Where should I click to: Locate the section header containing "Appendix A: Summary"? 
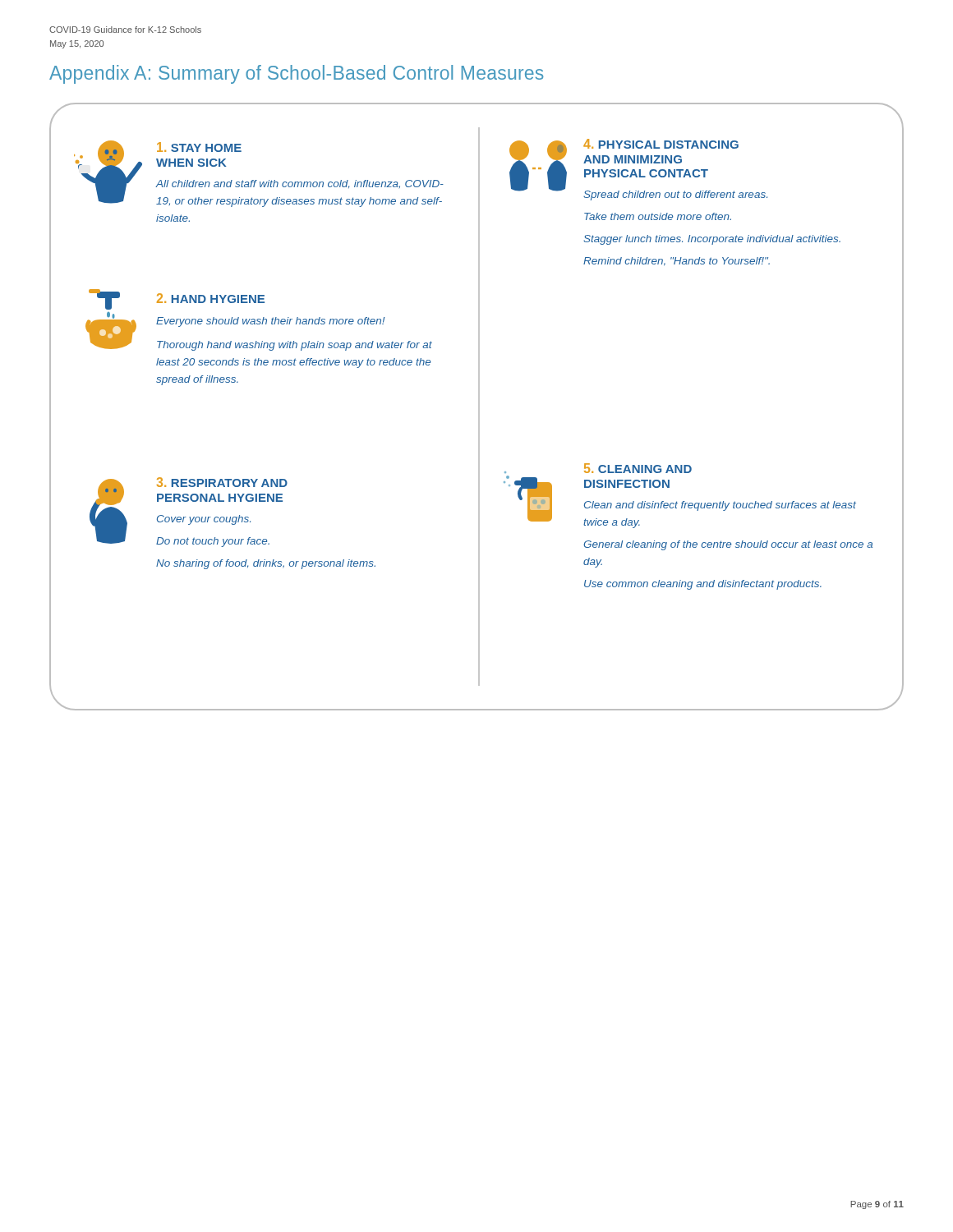point(297,73)
